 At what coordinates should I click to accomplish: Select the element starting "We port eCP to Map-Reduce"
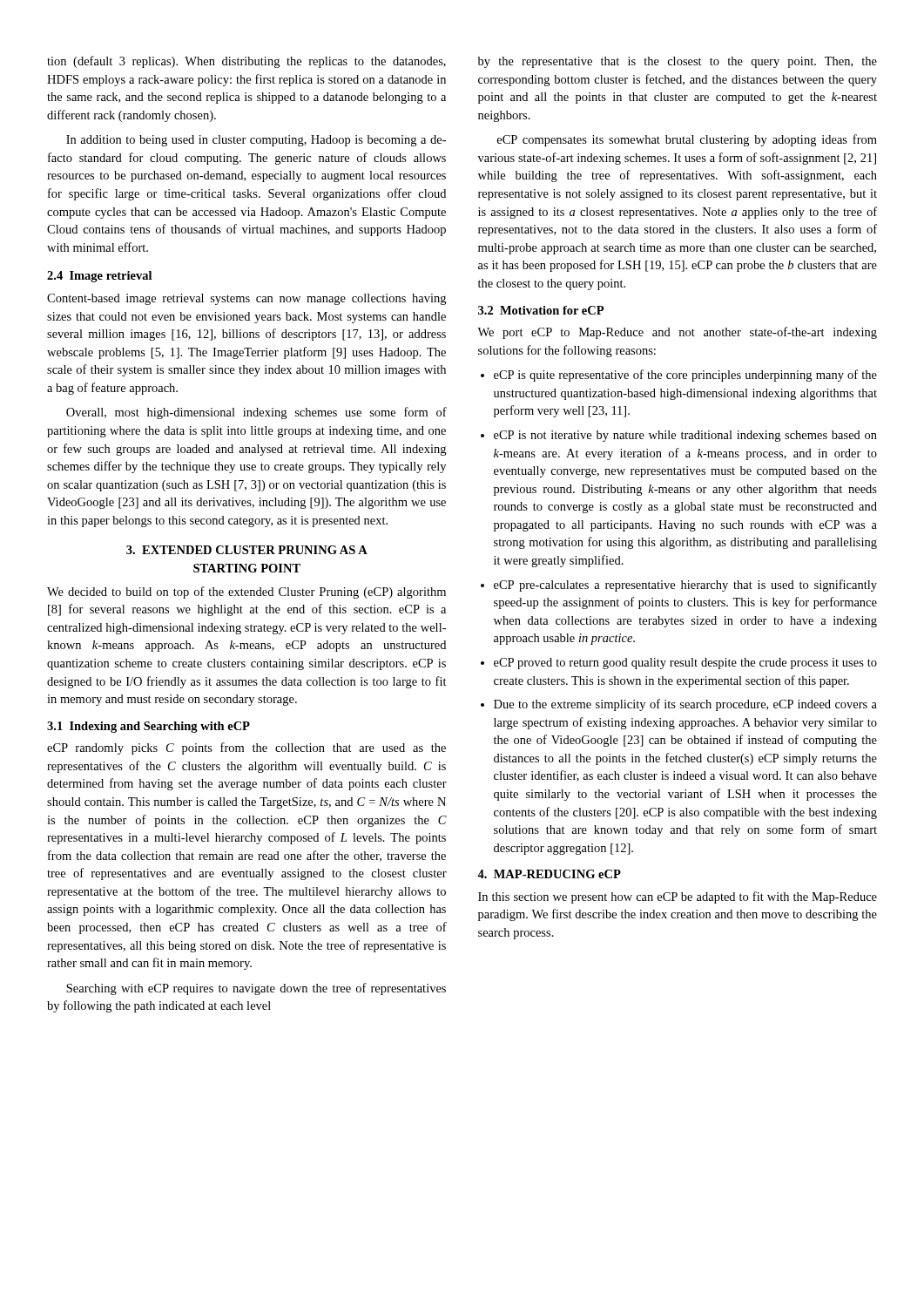click(677, 341)
